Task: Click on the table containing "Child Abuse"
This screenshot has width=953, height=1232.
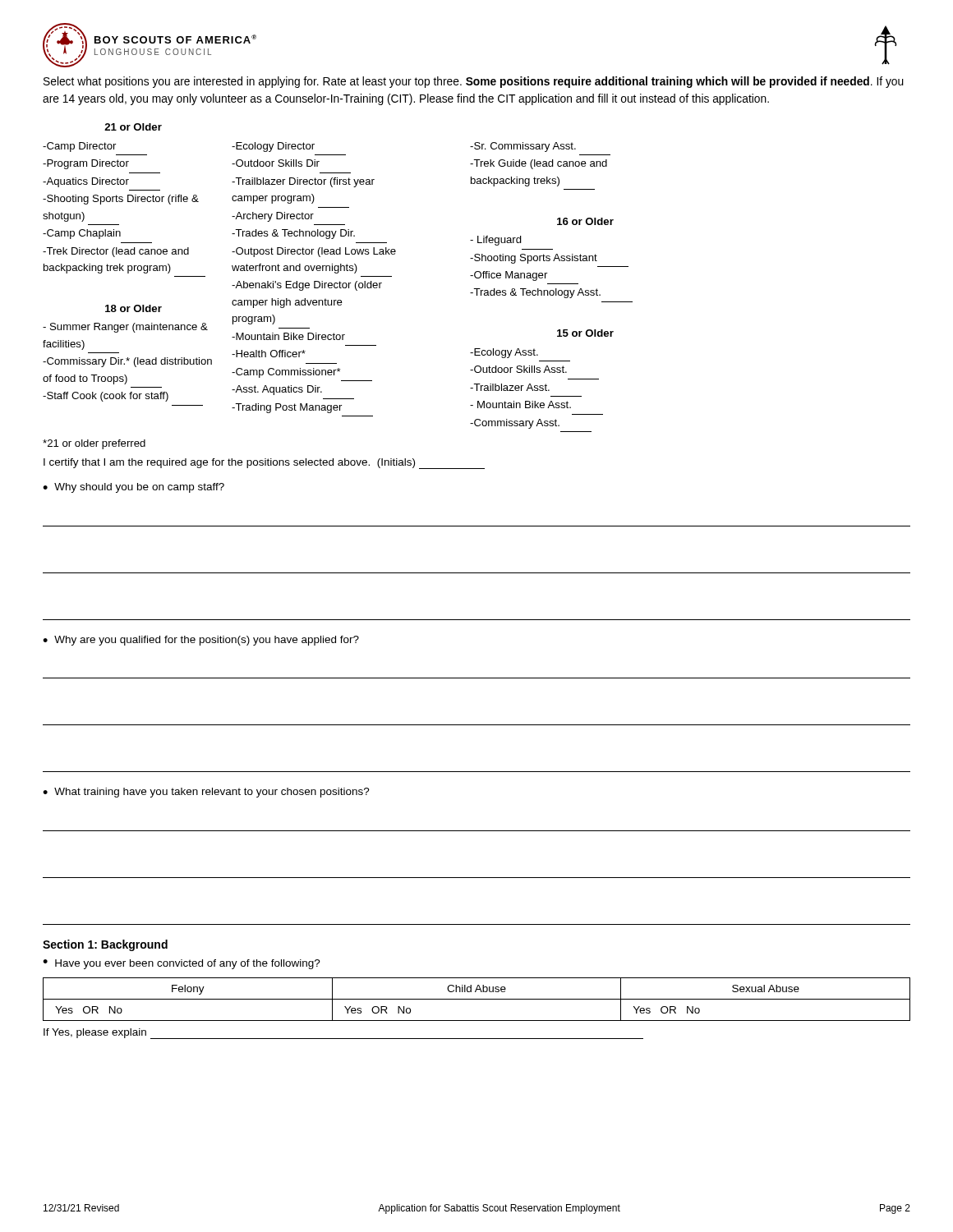Action: tap(476, 1000)
